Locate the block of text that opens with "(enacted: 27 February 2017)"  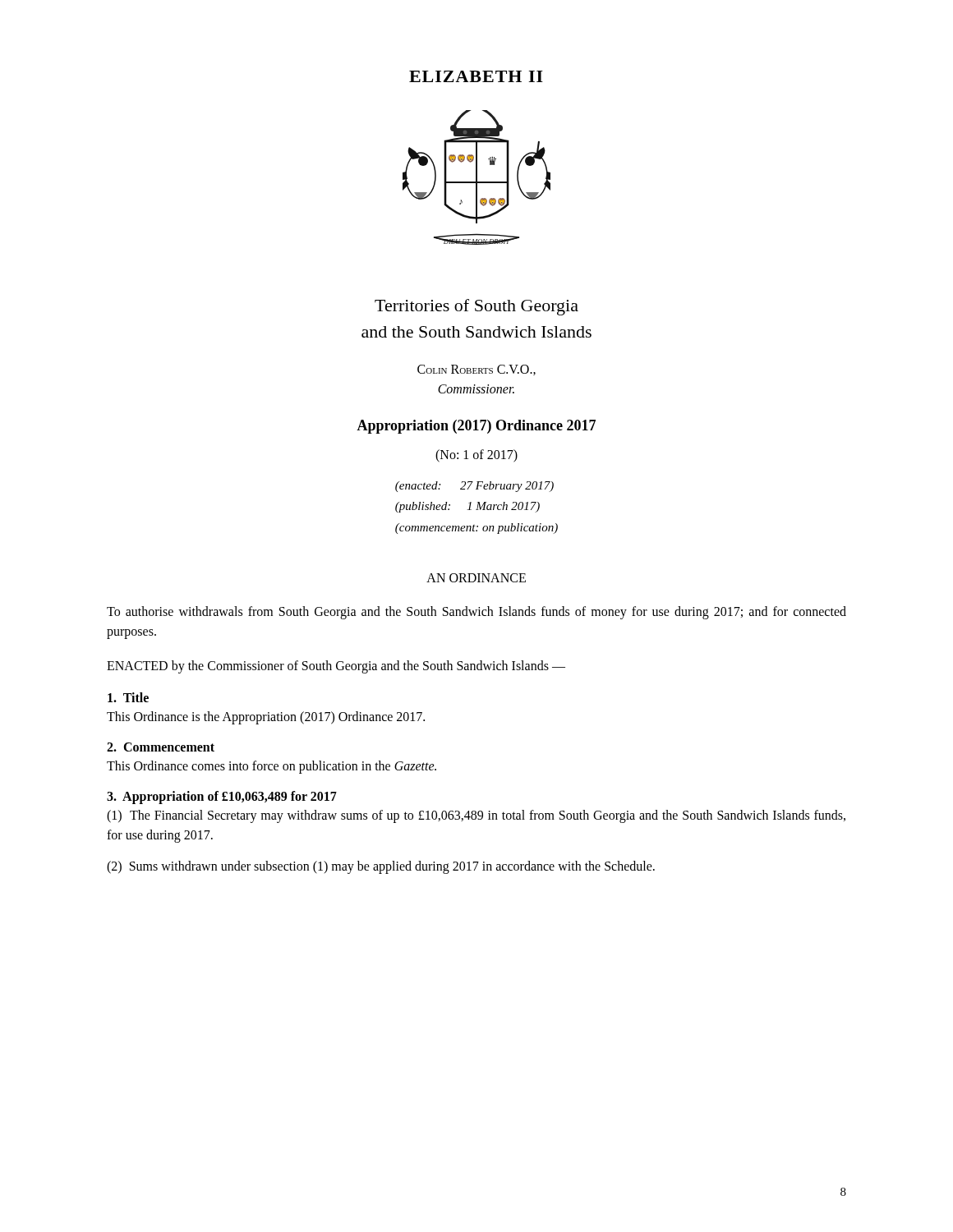tap(476, 506)
